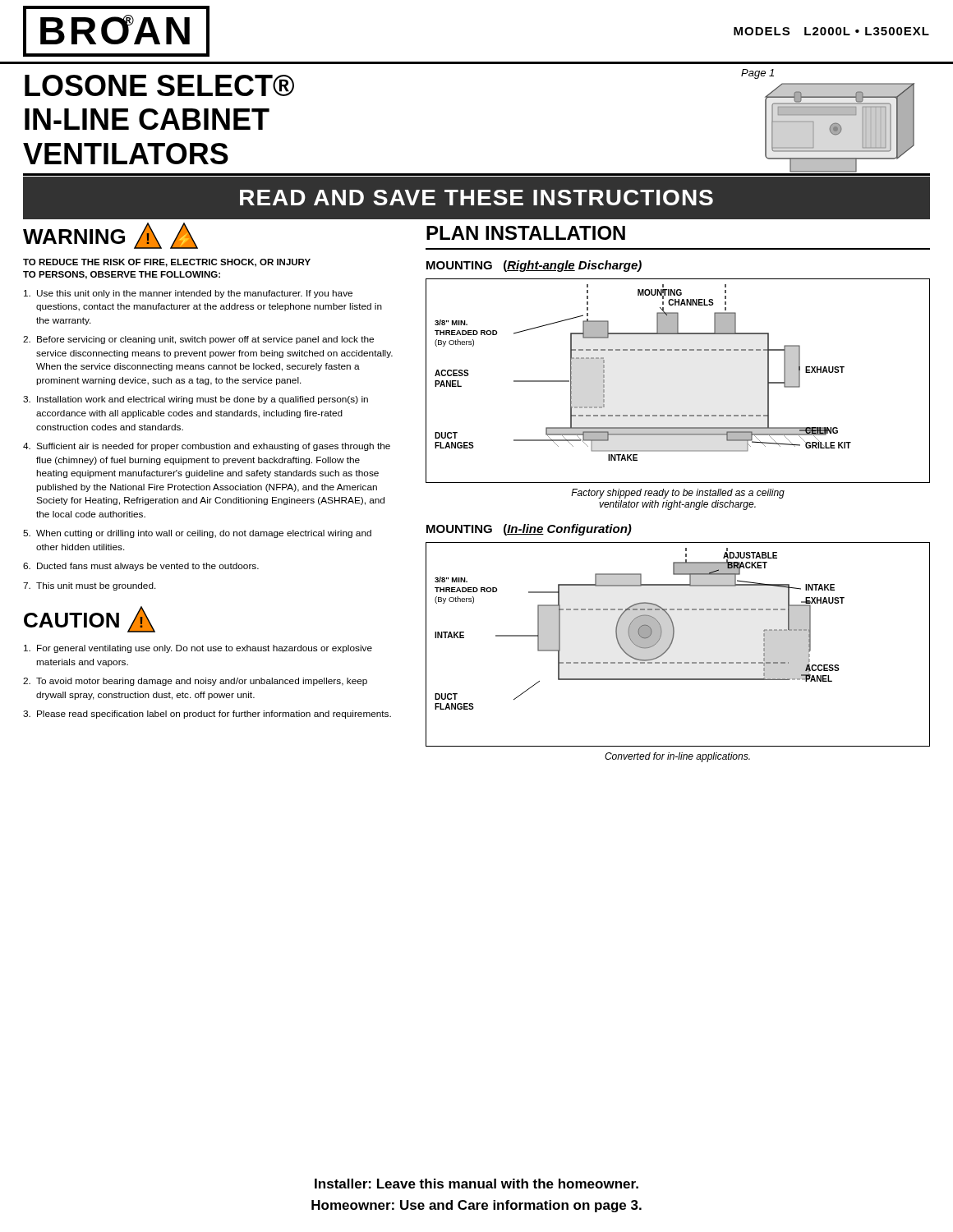
Task: Find the region starting "READ AND SAVE THESE INSTRUCTIONS"
Action: tap(476, 198)
